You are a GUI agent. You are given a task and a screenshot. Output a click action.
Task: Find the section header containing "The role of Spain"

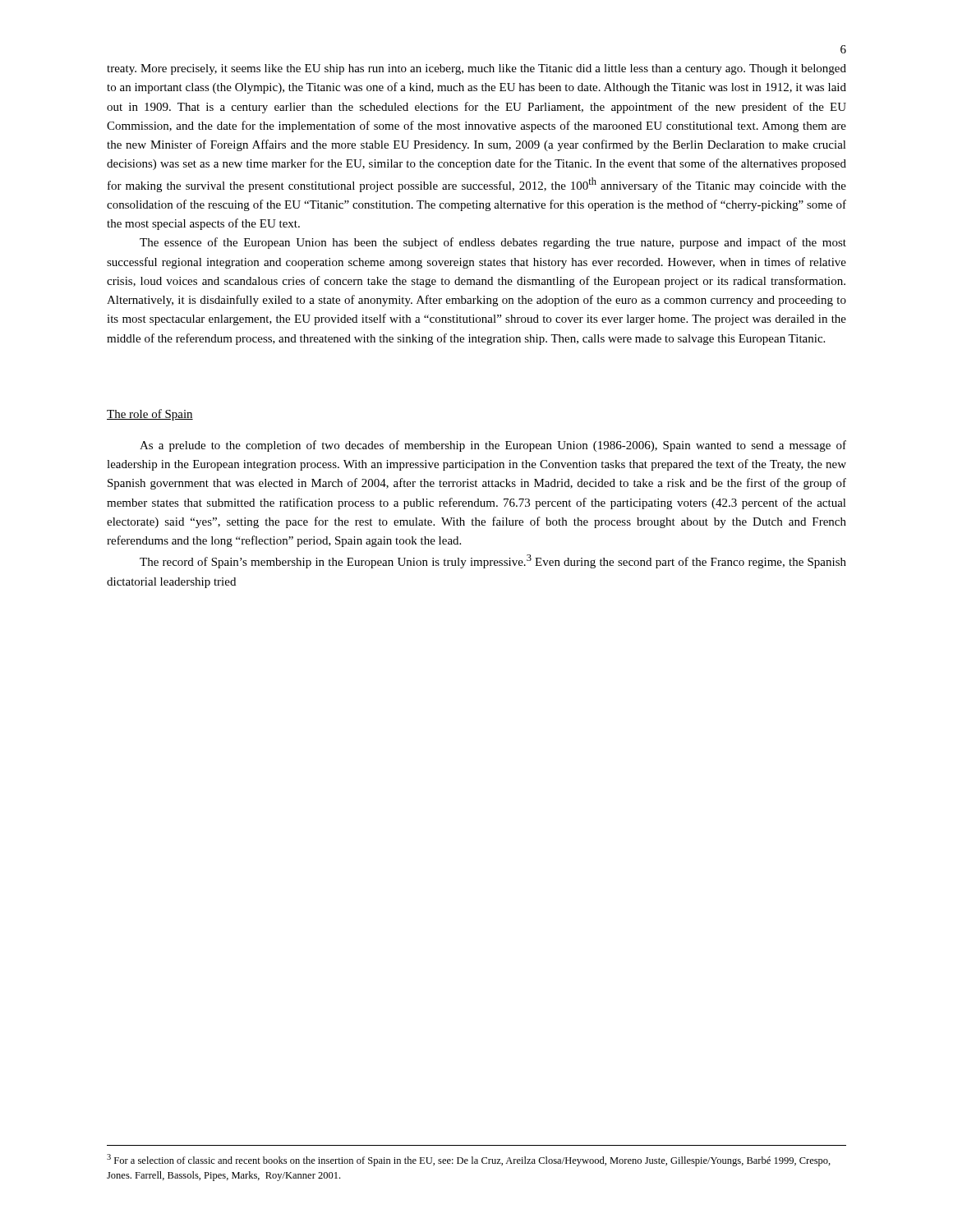click(150, 414)
